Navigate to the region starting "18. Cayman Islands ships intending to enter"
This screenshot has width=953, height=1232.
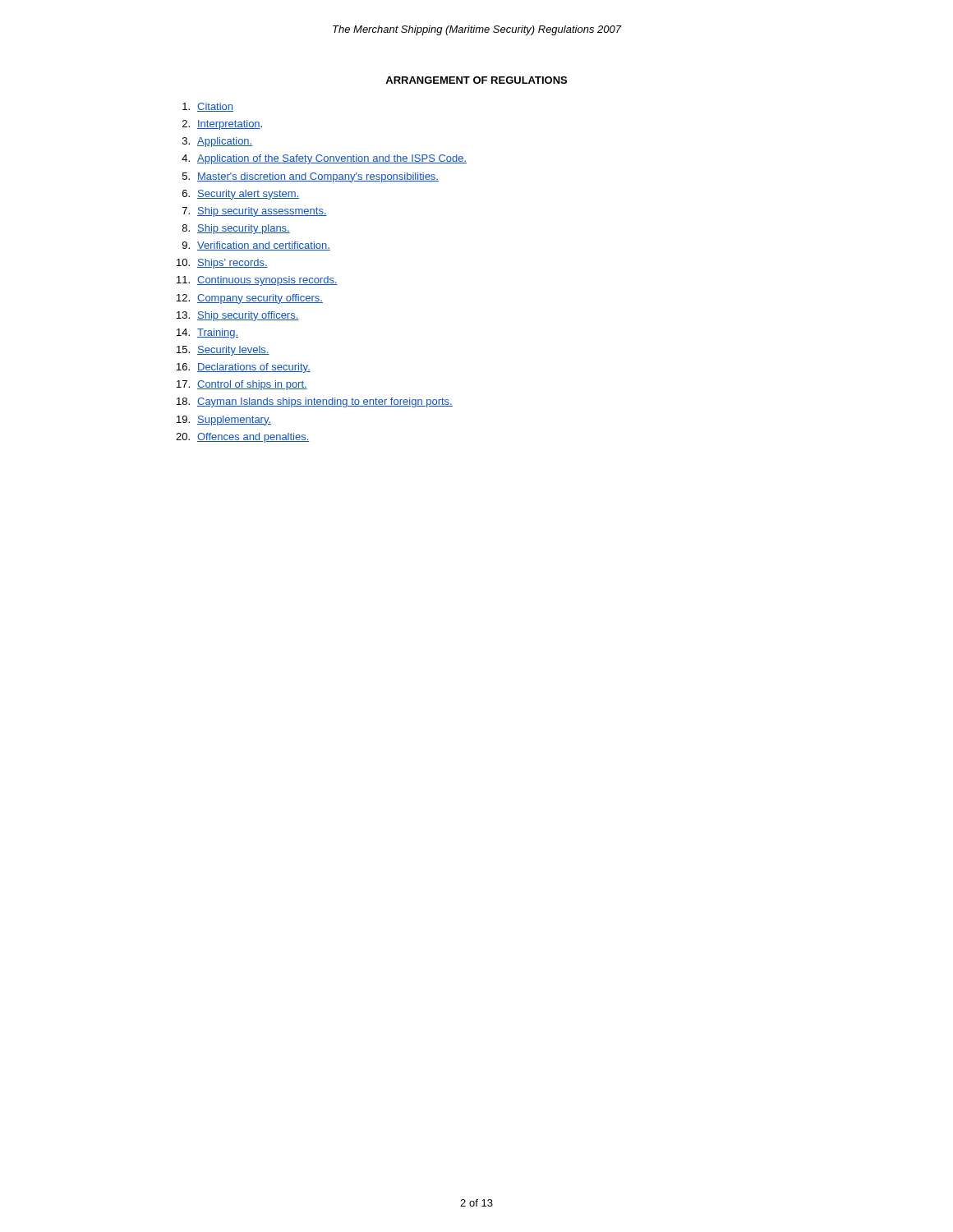tap(308, 402)
